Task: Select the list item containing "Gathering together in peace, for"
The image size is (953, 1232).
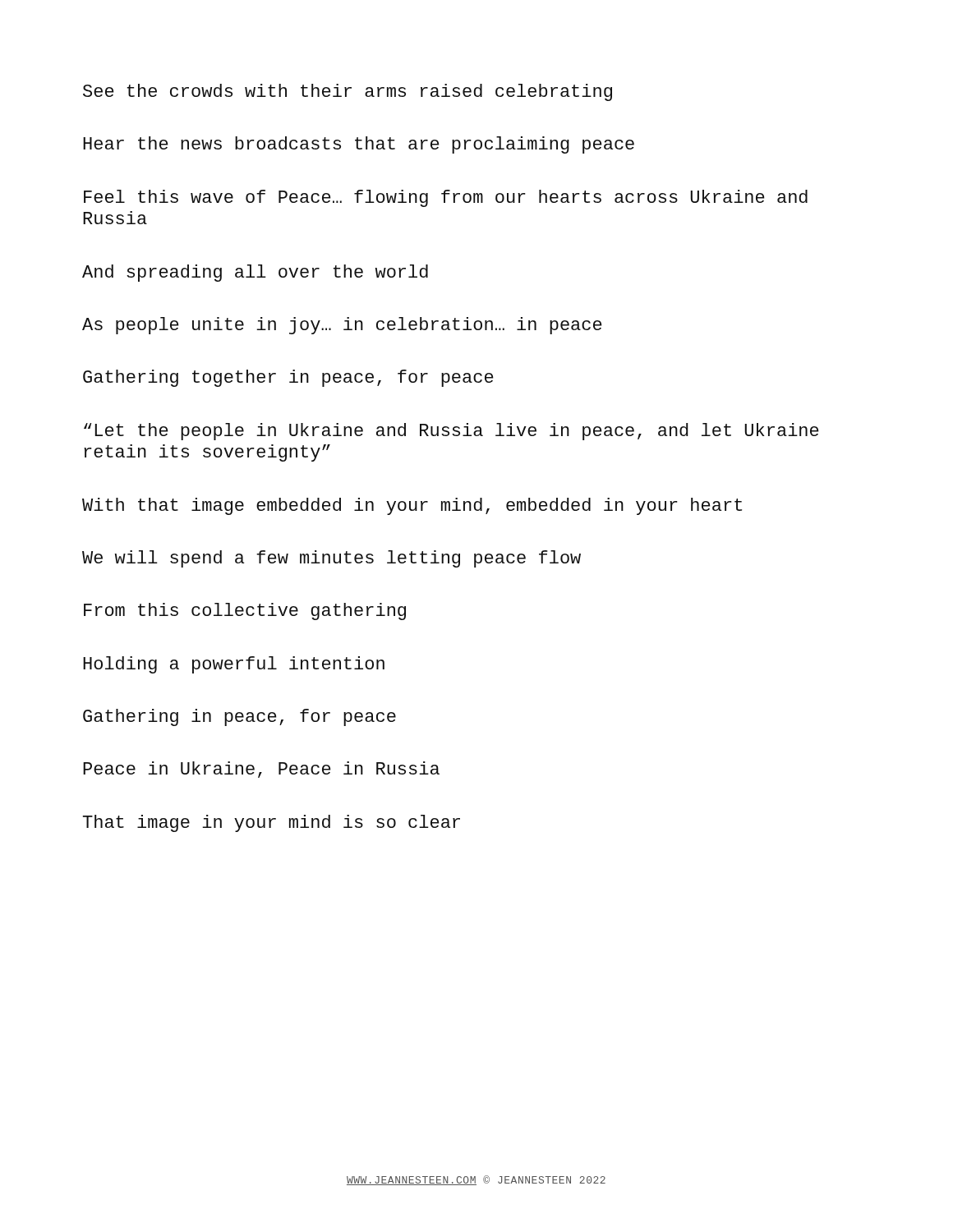Action: pos(288,379)
